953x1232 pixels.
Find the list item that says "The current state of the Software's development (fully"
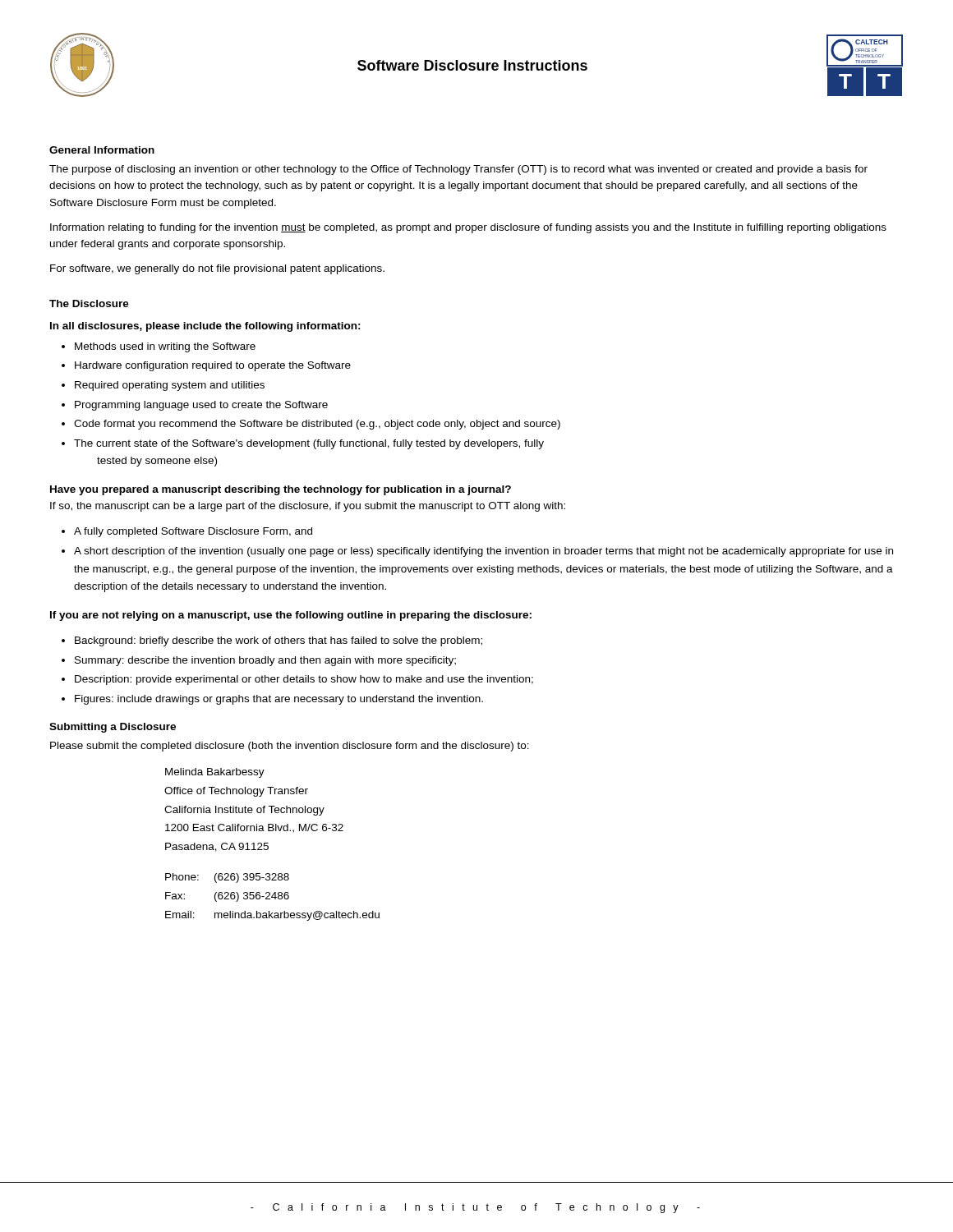(x=309, y=452)
